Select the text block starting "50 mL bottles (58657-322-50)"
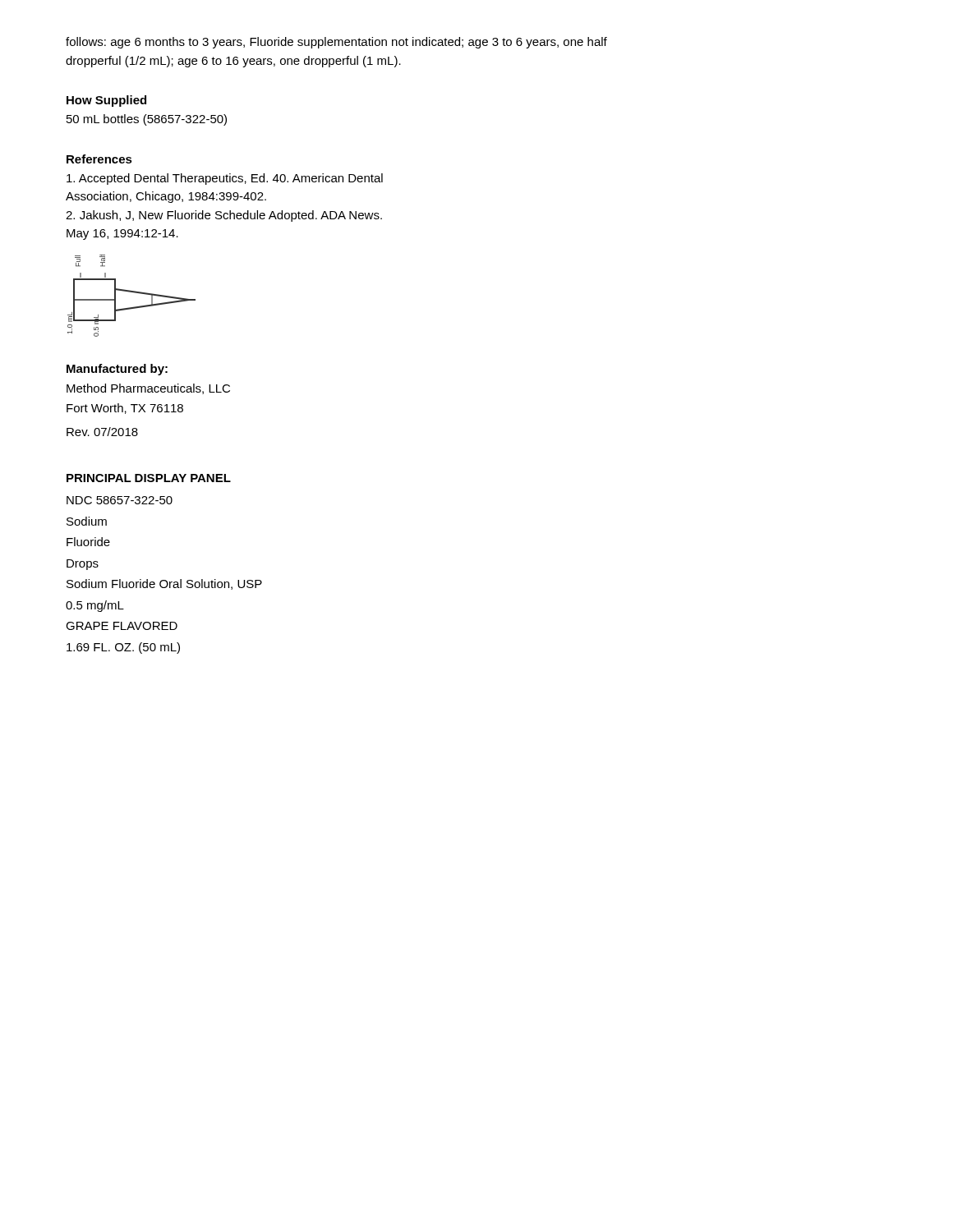The width and height of the screenshot is (953, 1232). tap(147, 119)
